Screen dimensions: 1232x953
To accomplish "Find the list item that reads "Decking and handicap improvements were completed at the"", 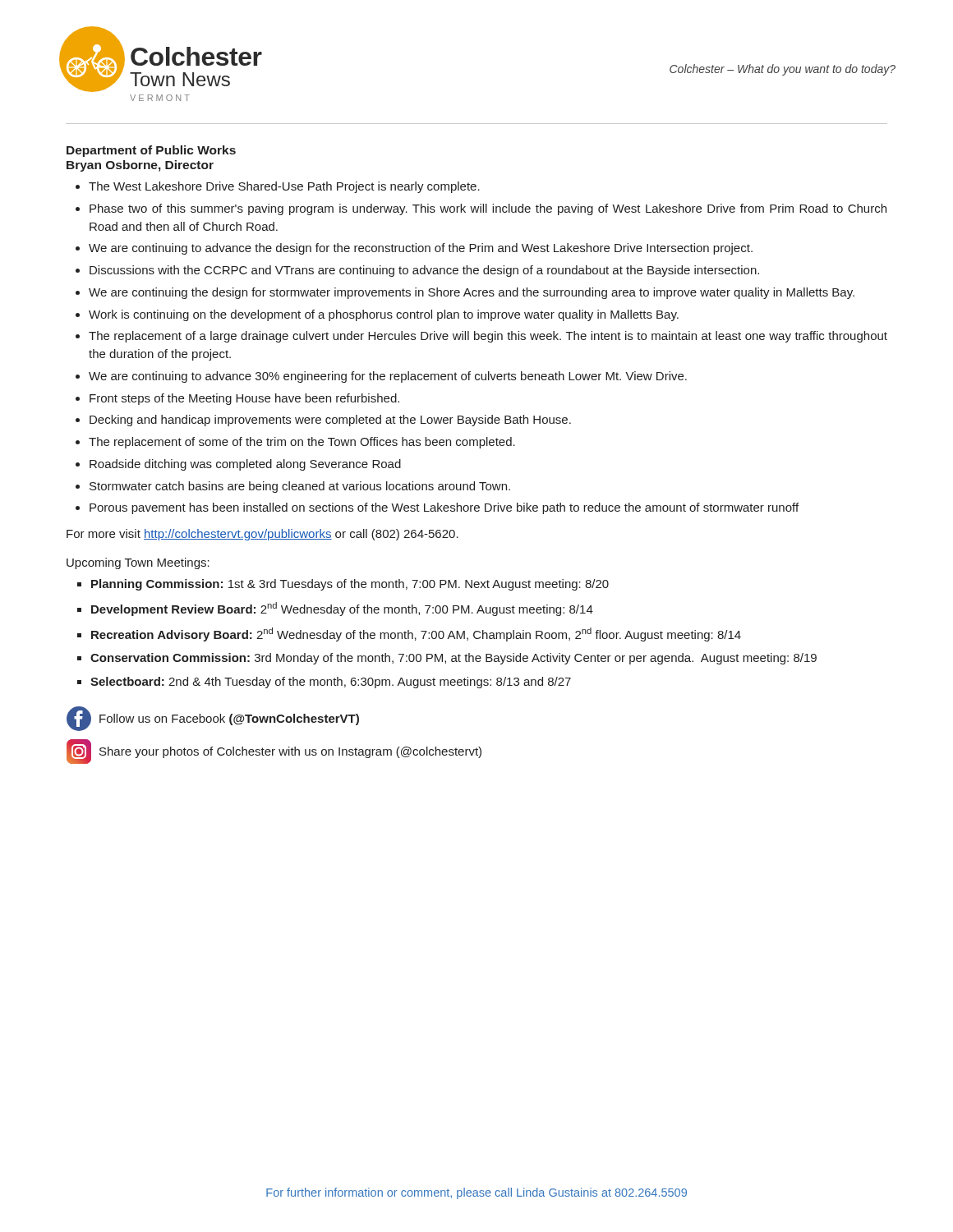I will pyautogui.click(x=330, y=419).
